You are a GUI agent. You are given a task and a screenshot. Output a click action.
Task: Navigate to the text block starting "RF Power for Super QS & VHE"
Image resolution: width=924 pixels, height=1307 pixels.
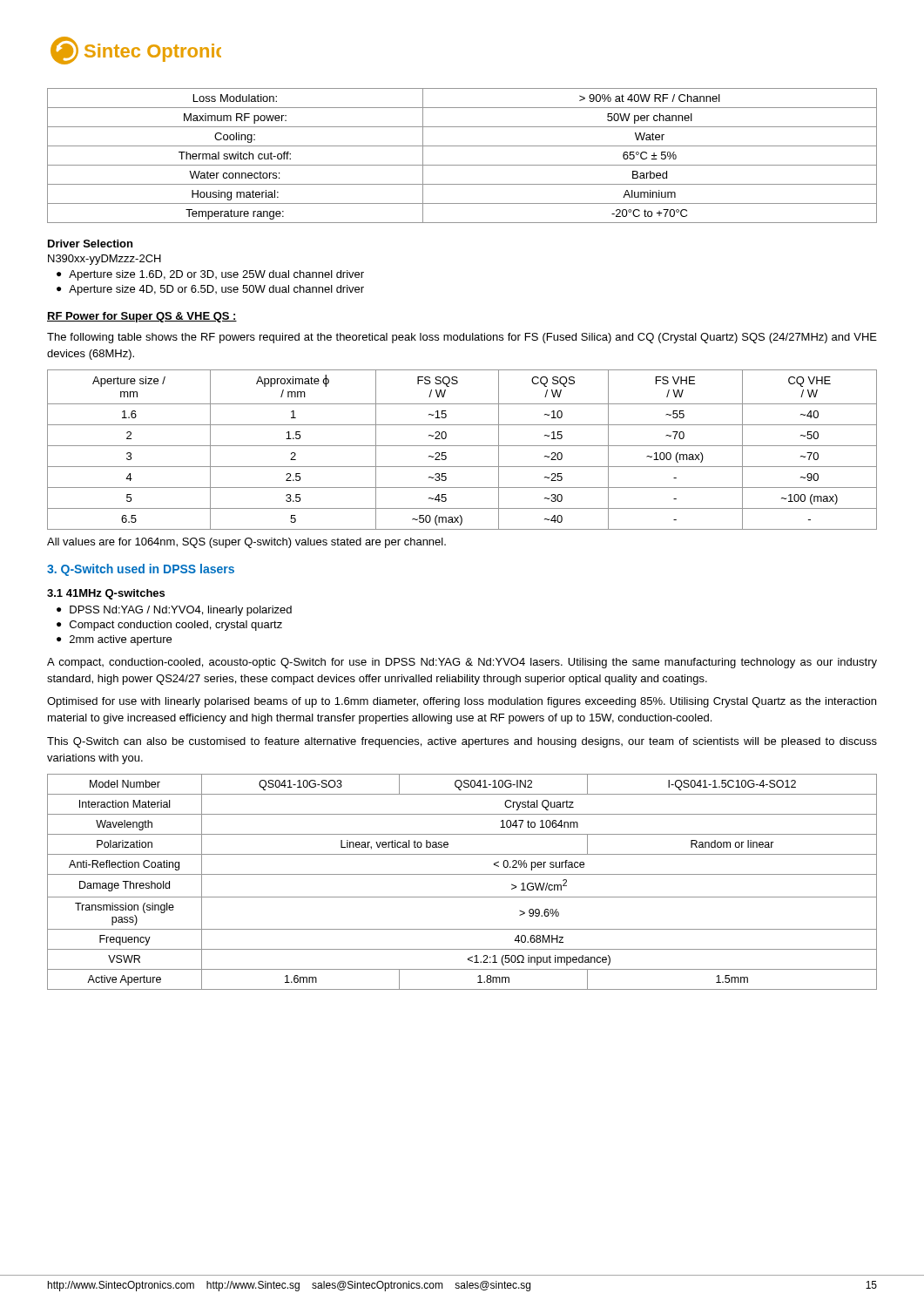[142, 316]
